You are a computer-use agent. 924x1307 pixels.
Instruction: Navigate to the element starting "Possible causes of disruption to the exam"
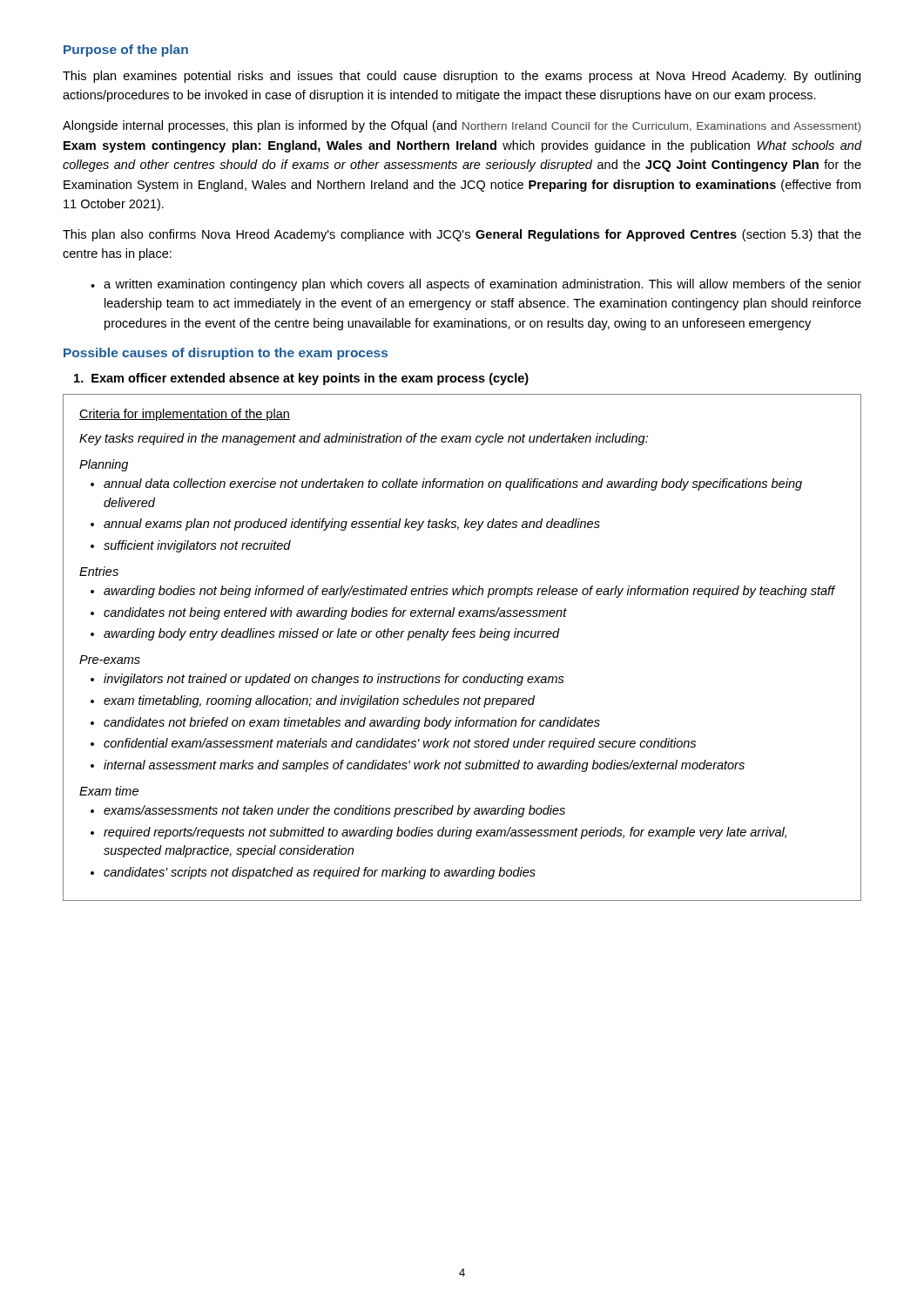pyautogui.click(x=226, y=353)
